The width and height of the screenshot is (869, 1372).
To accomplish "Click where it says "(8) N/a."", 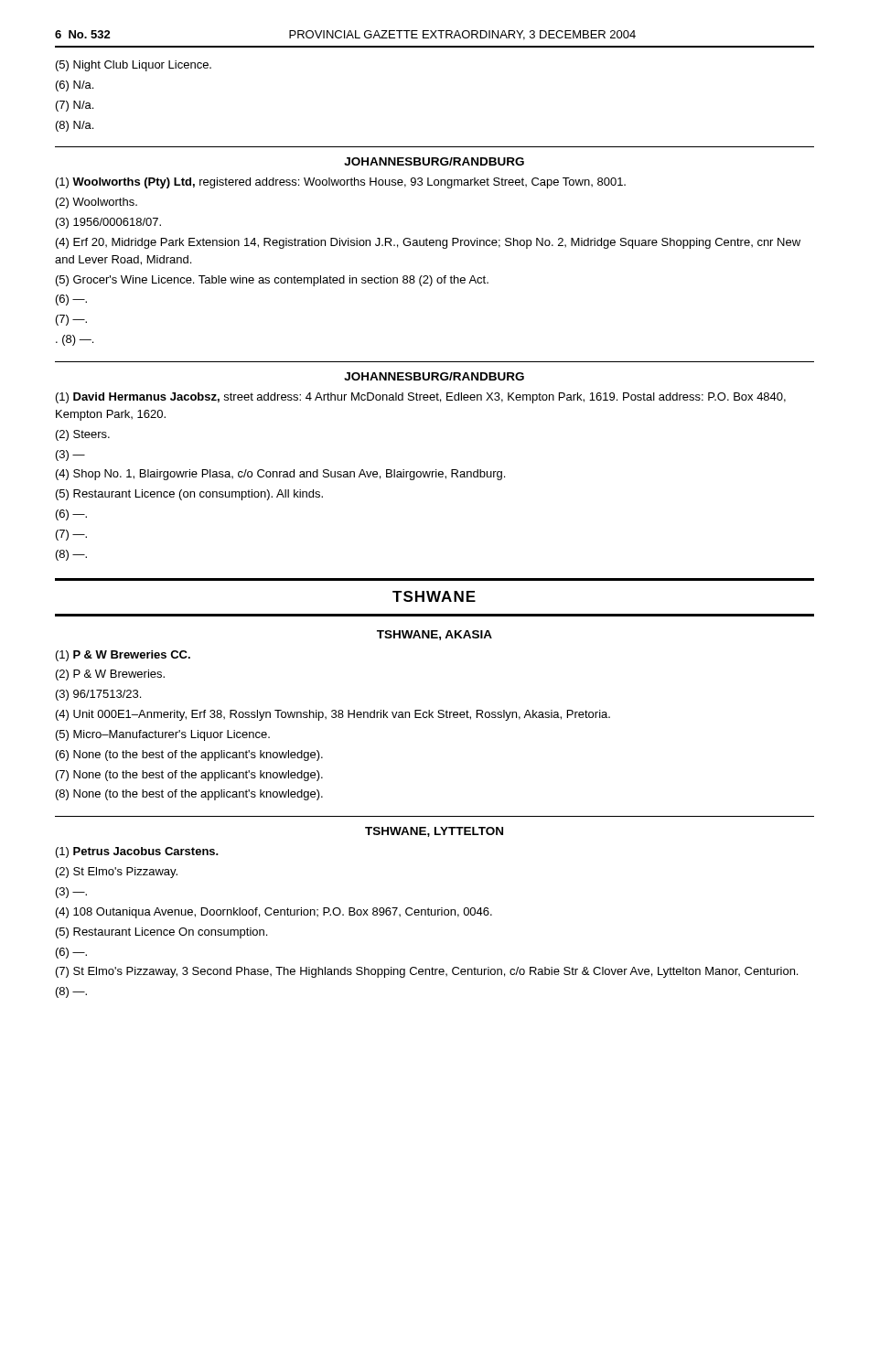I will click(x=75, y=124).
